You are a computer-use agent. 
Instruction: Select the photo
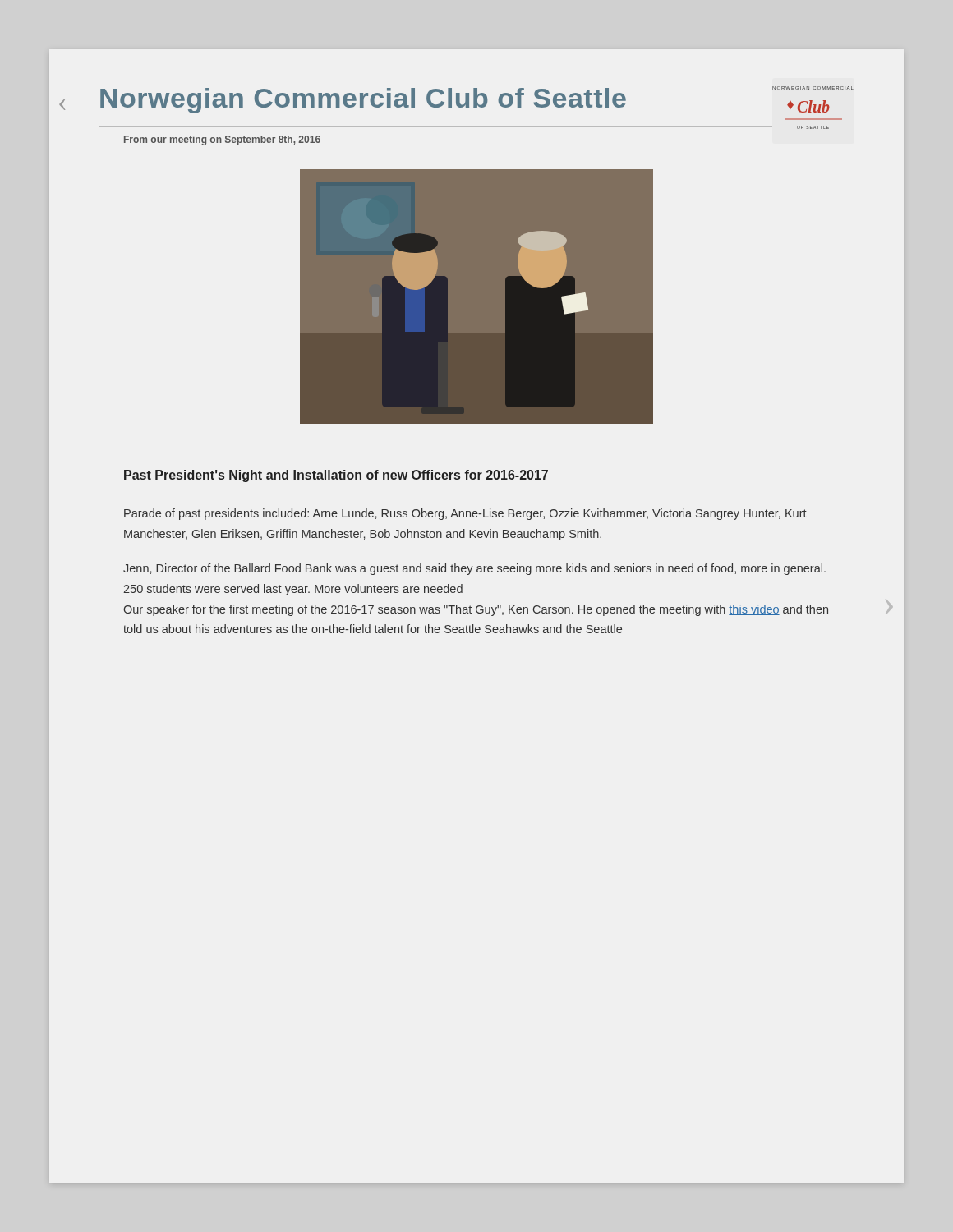pyautogui.click(x=476, y=298)
